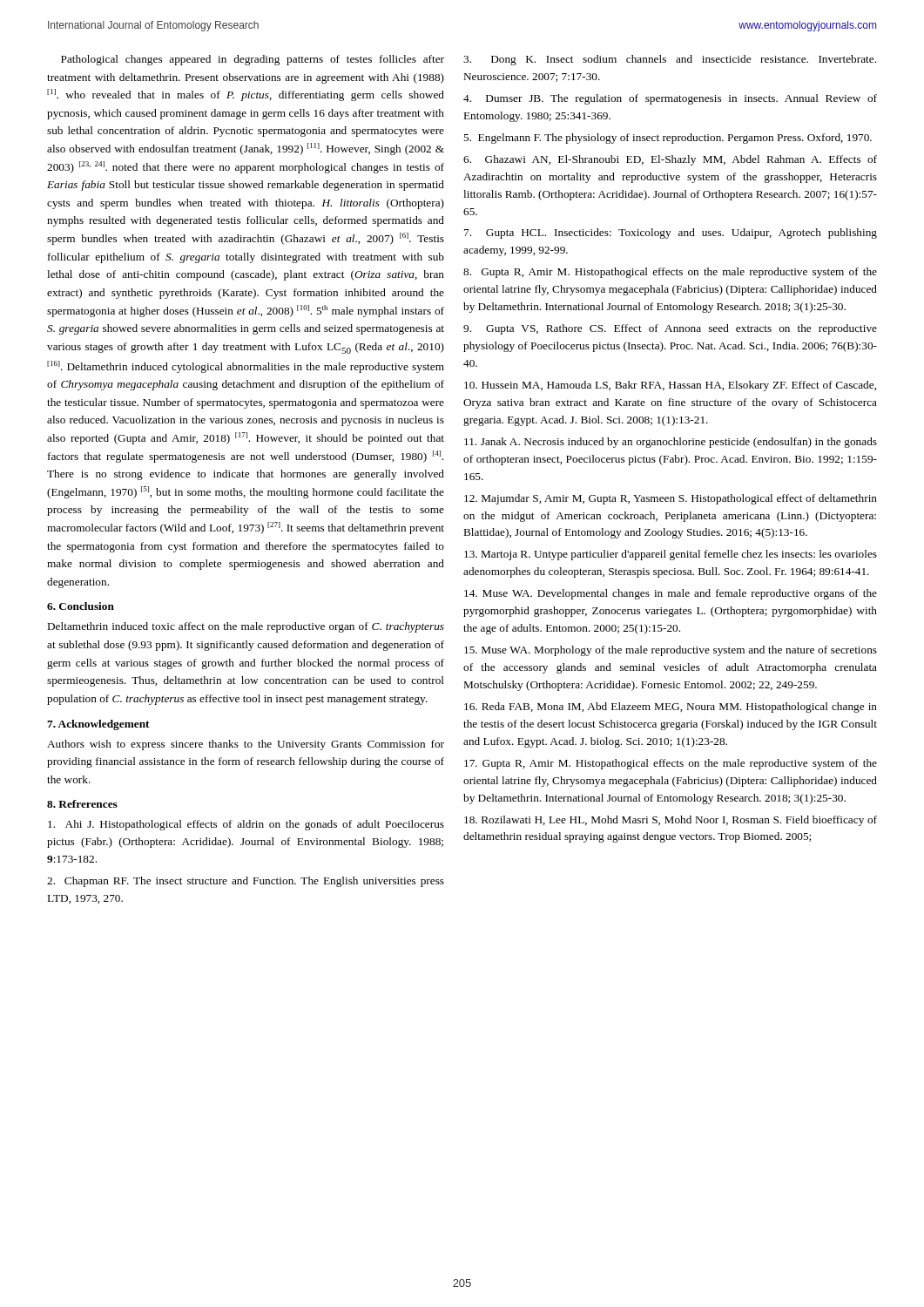Image resolution: width=924 pixels, height=1307 pixels.
Task: Where is the passage that starts "3. Dong K."?
Action: pyautogui.click(x=670, y=68)
